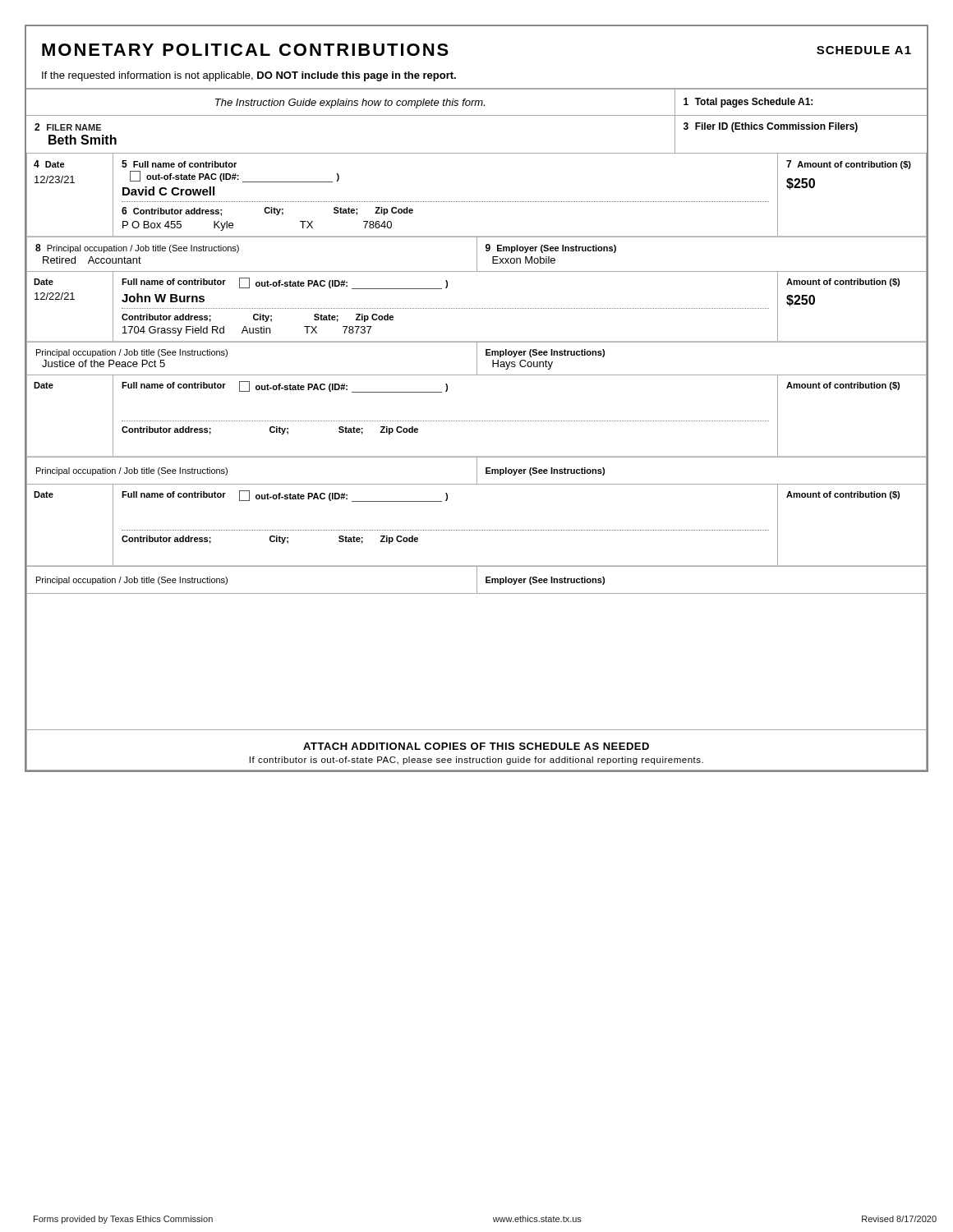This screenshot has width=953, height=1232.
Task: Locate the text "3 Filer ID (Ethics Commission Filers)"
Action: pyautogui.click(x=771, y=126)
